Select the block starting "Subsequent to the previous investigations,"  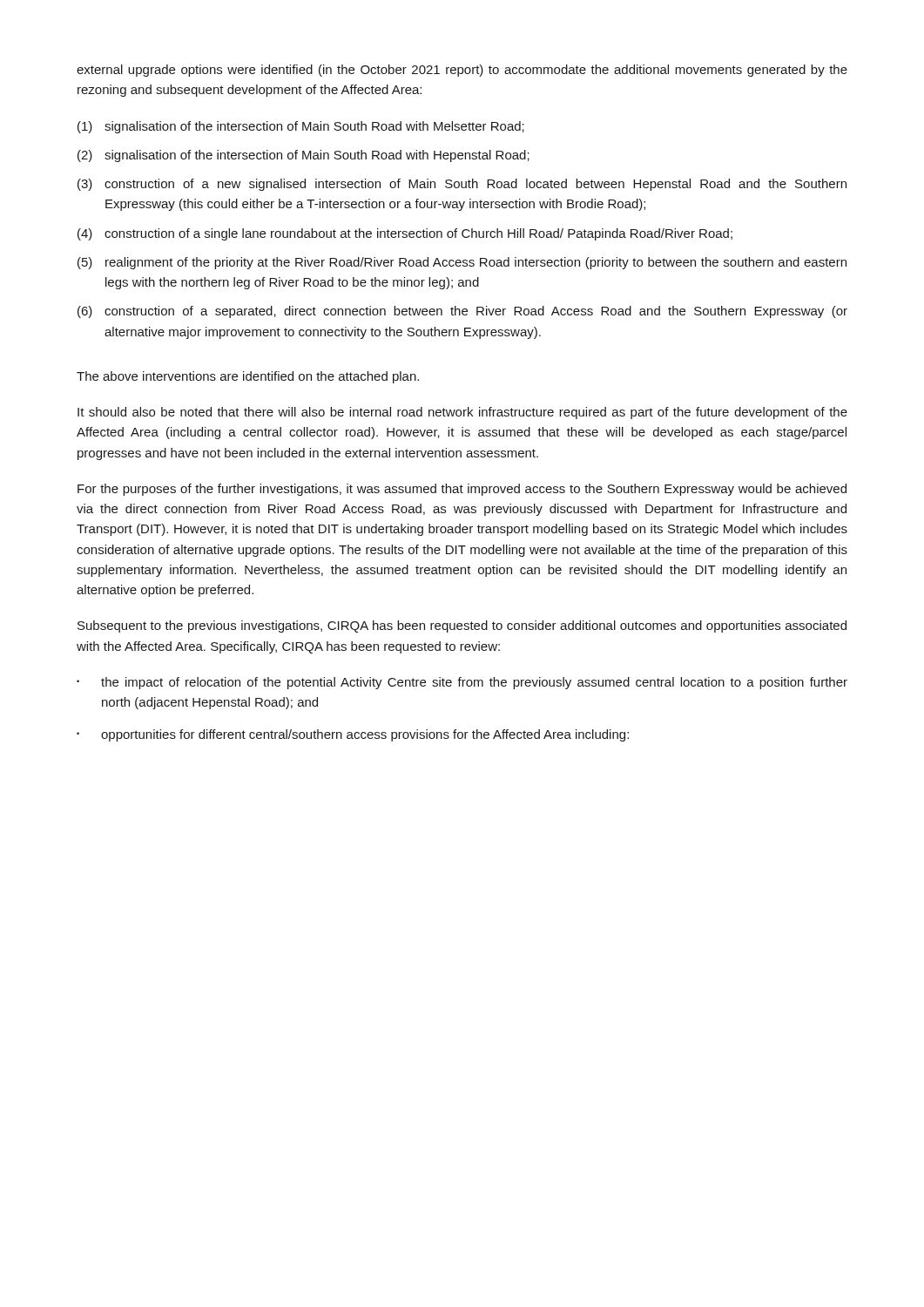462,636
